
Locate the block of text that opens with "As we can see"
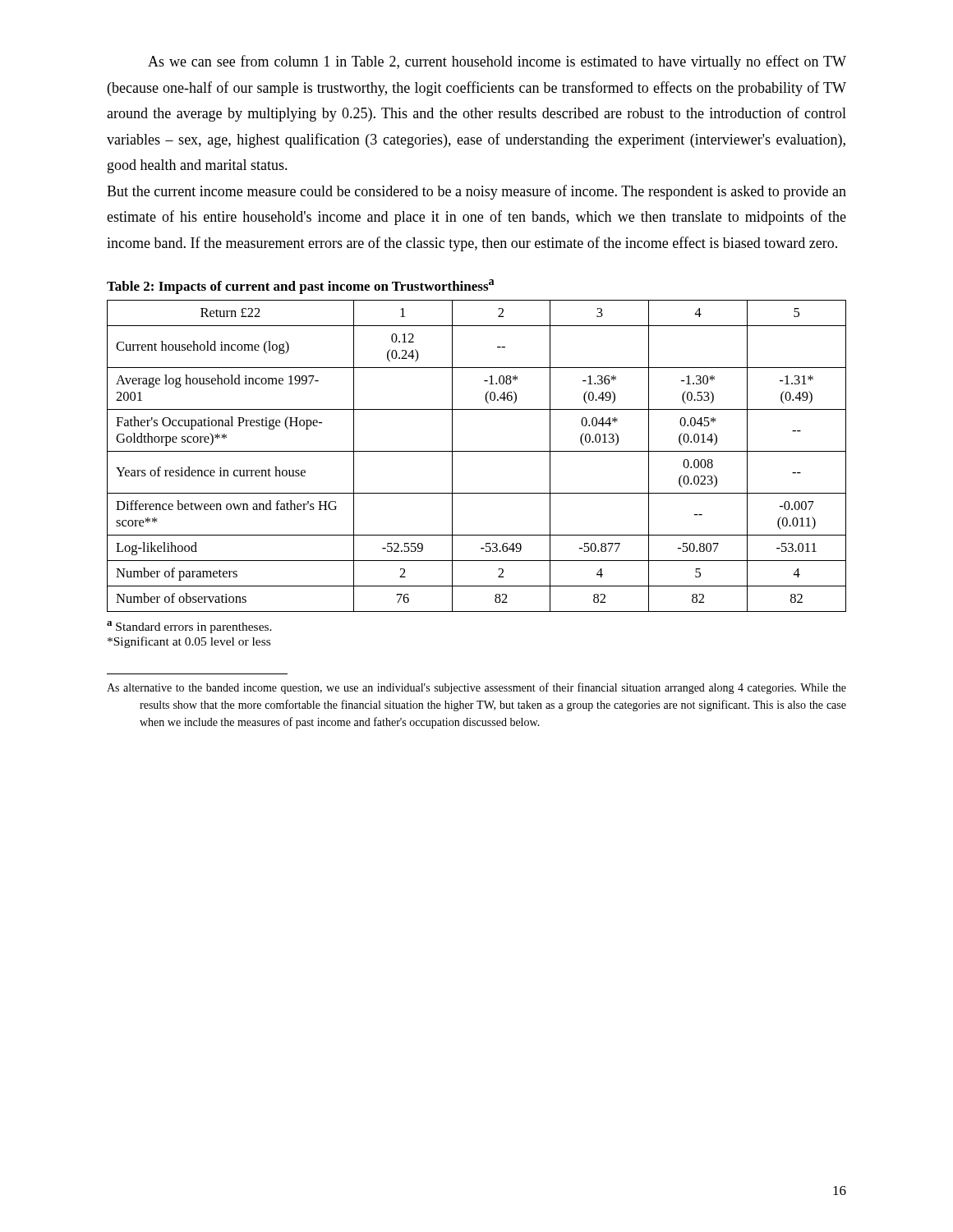point(476,153)
